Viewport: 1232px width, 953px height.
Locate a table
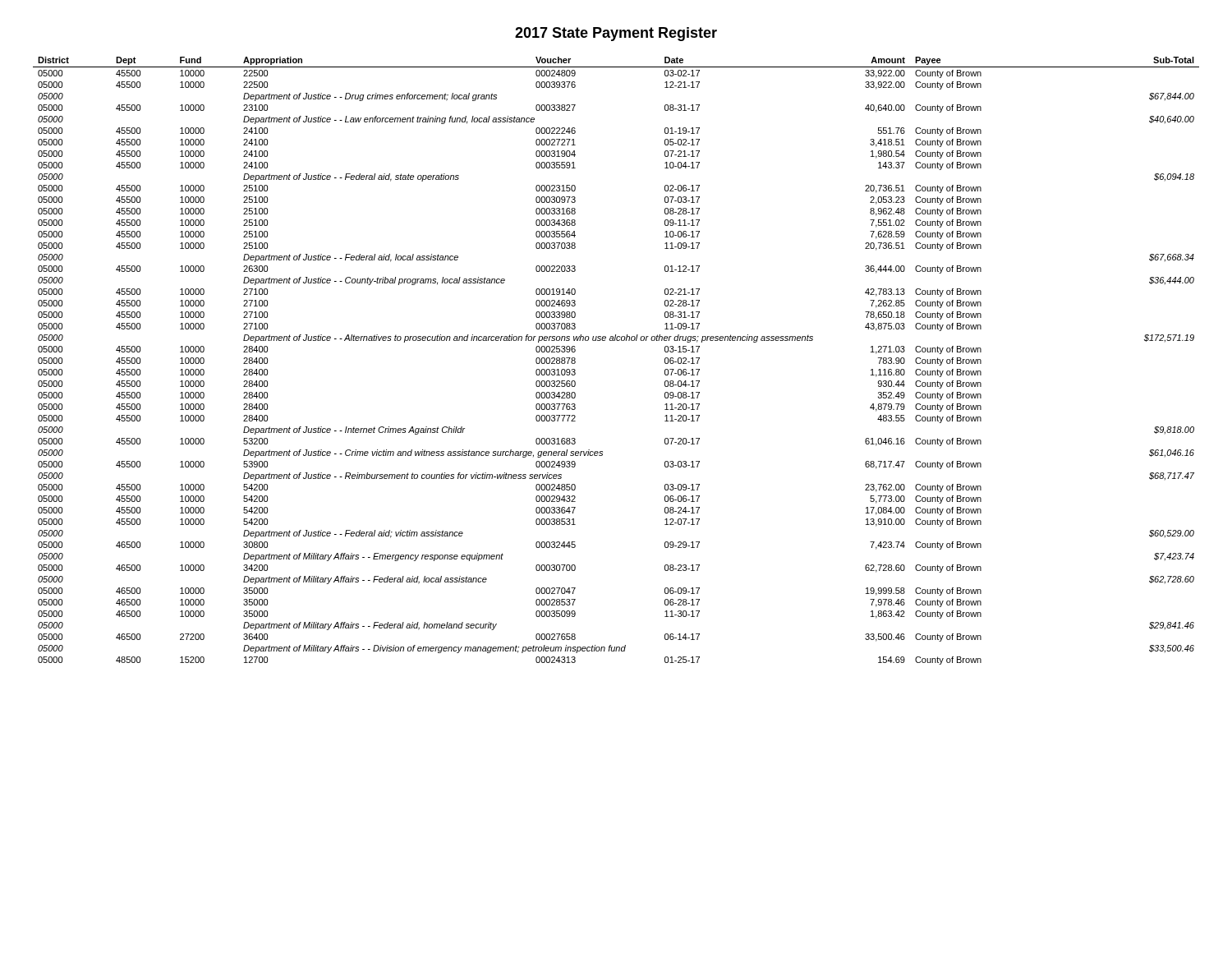(616, 359)
